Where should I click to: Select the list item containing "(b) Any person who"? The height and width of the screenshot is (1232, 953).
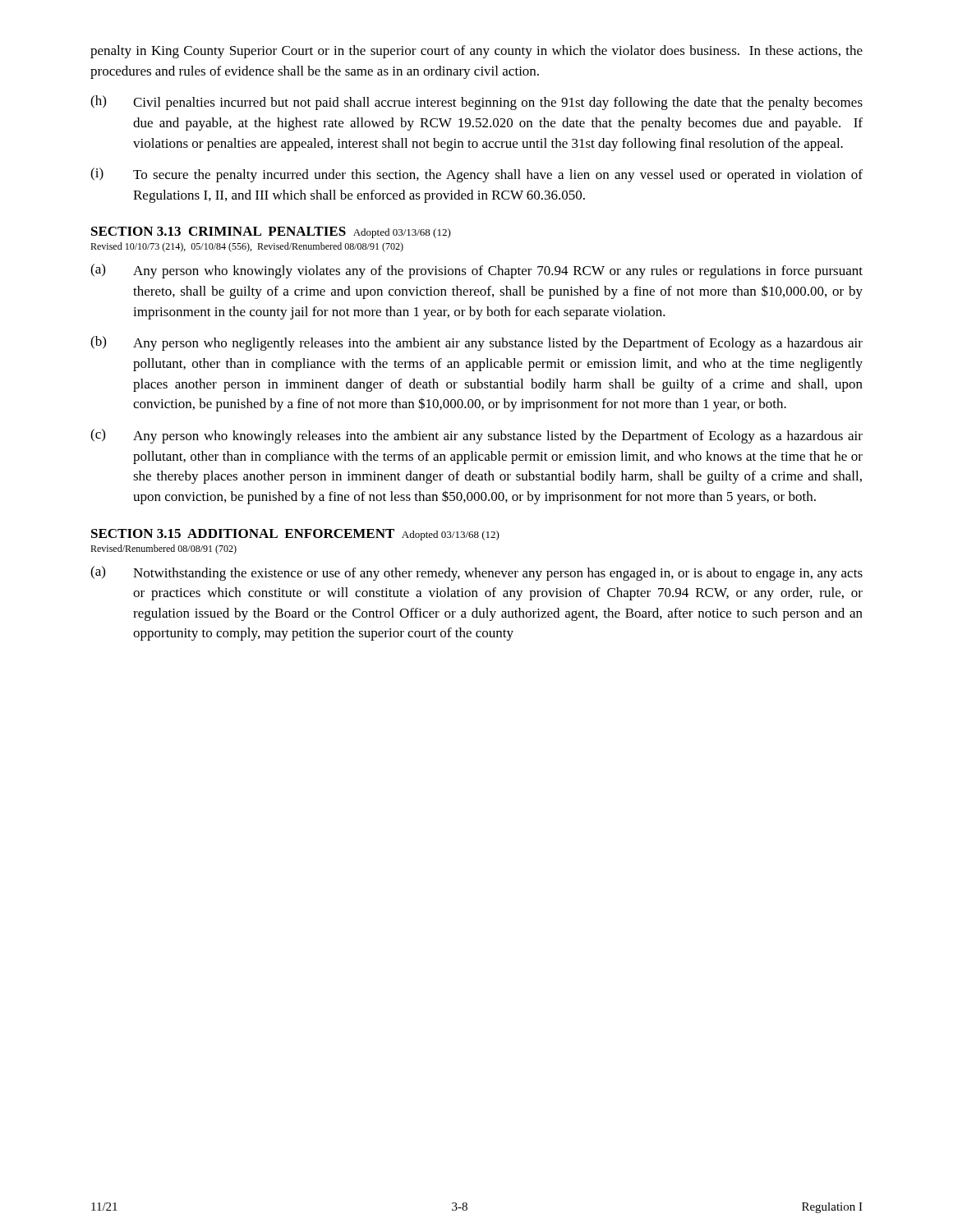click(476, 374)
